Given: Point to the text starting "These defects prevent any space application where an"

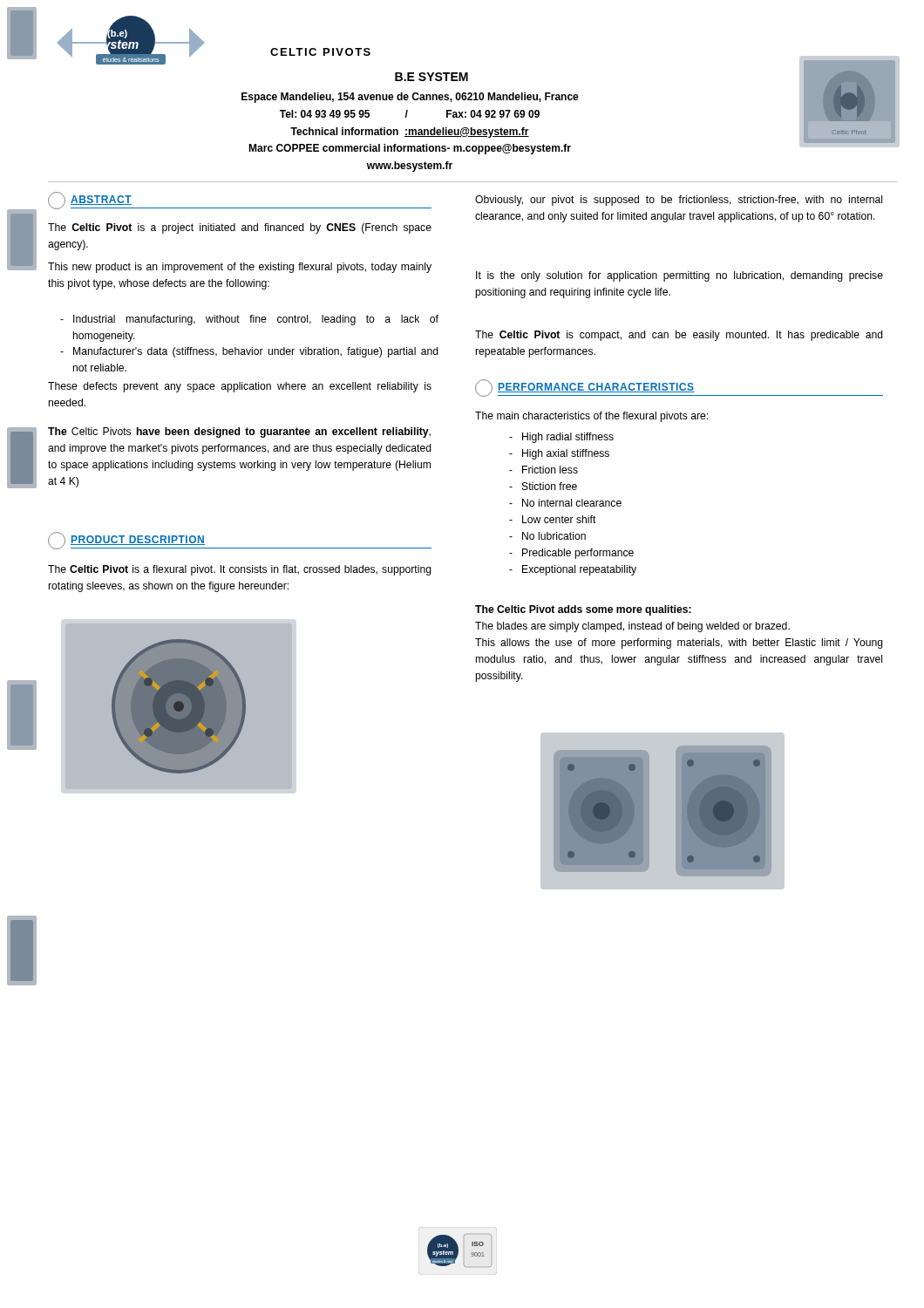Looking at the screenshot, I should [240, 395].
